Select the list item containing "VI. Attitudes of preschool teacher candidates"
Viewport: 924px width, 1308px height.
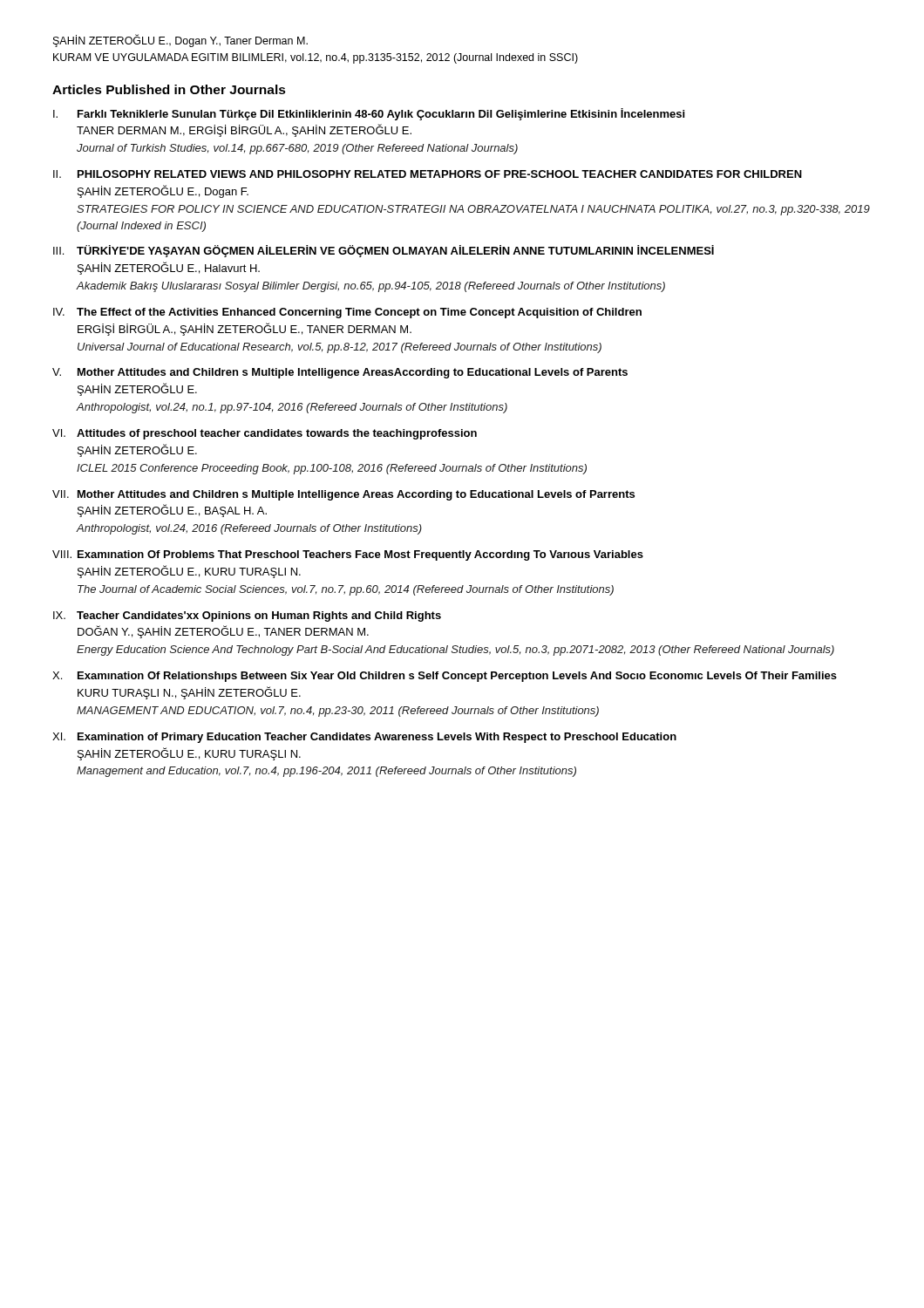coord(265,434)
